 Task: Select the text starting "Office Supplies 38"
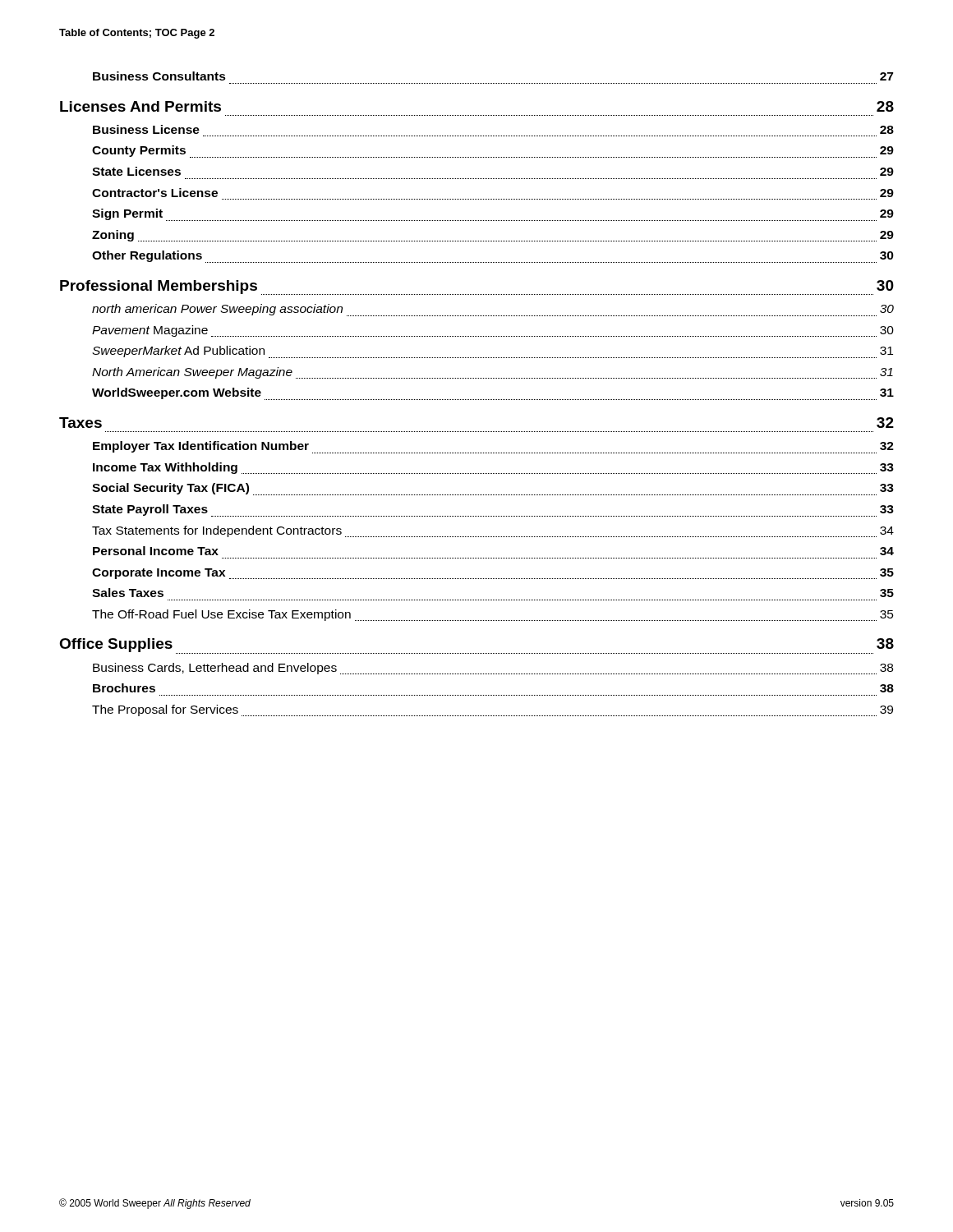[x=476, y=644]
